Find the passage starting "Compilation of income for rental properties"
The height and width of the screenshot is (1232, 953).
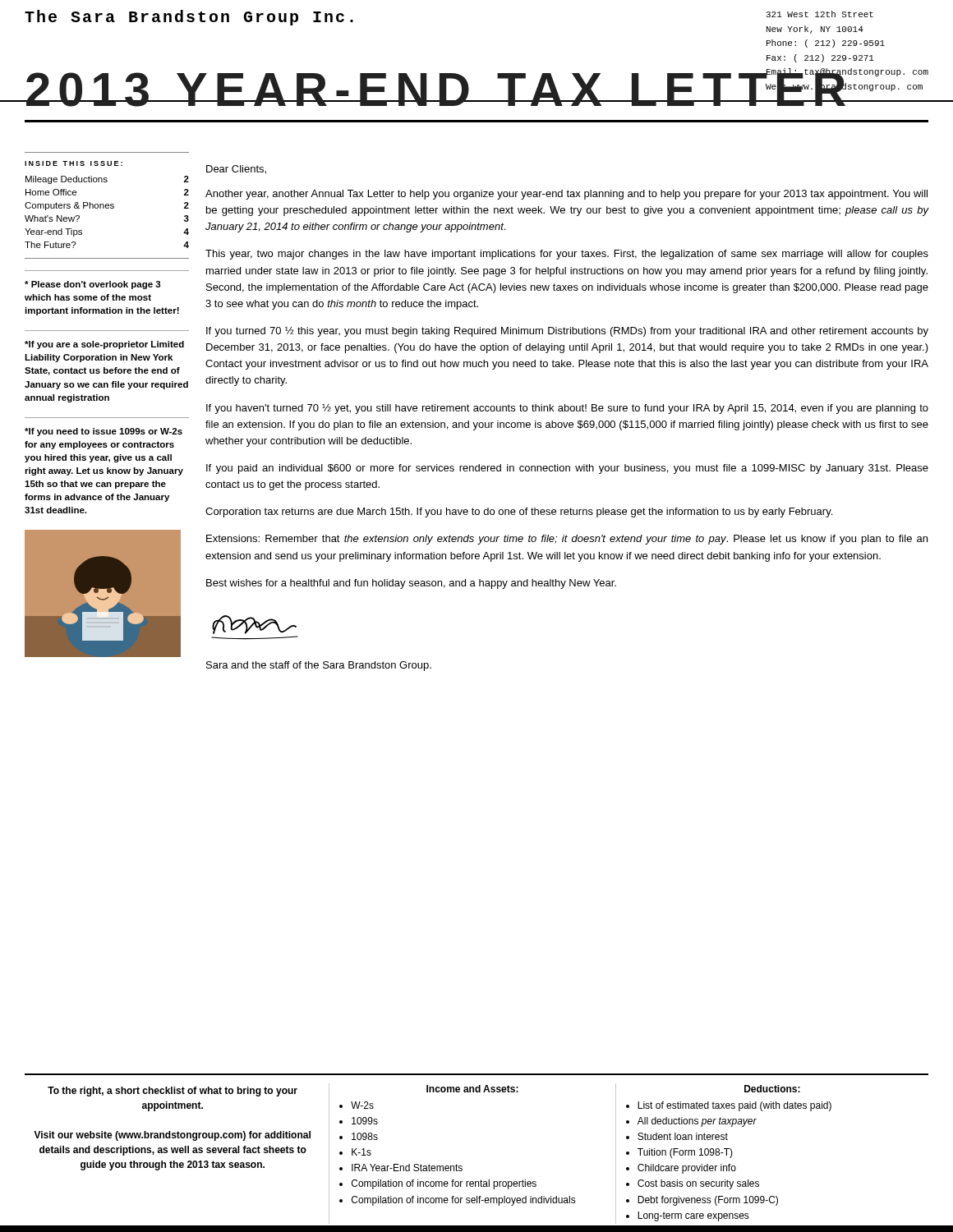(x=444, y=1184)
